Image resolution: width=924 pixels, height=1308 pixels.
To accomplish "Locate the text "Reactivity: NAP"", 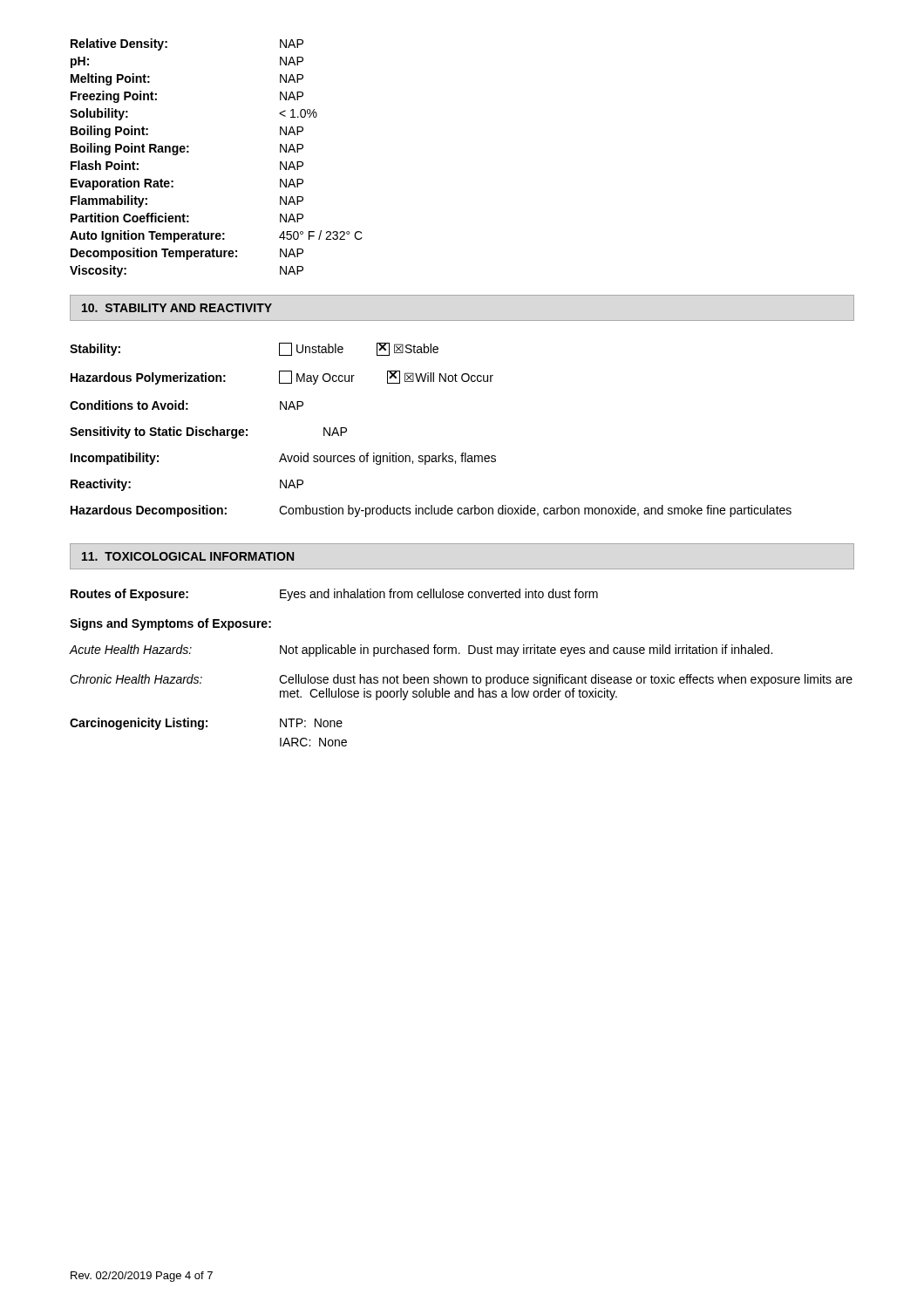I will click(104, 484).
